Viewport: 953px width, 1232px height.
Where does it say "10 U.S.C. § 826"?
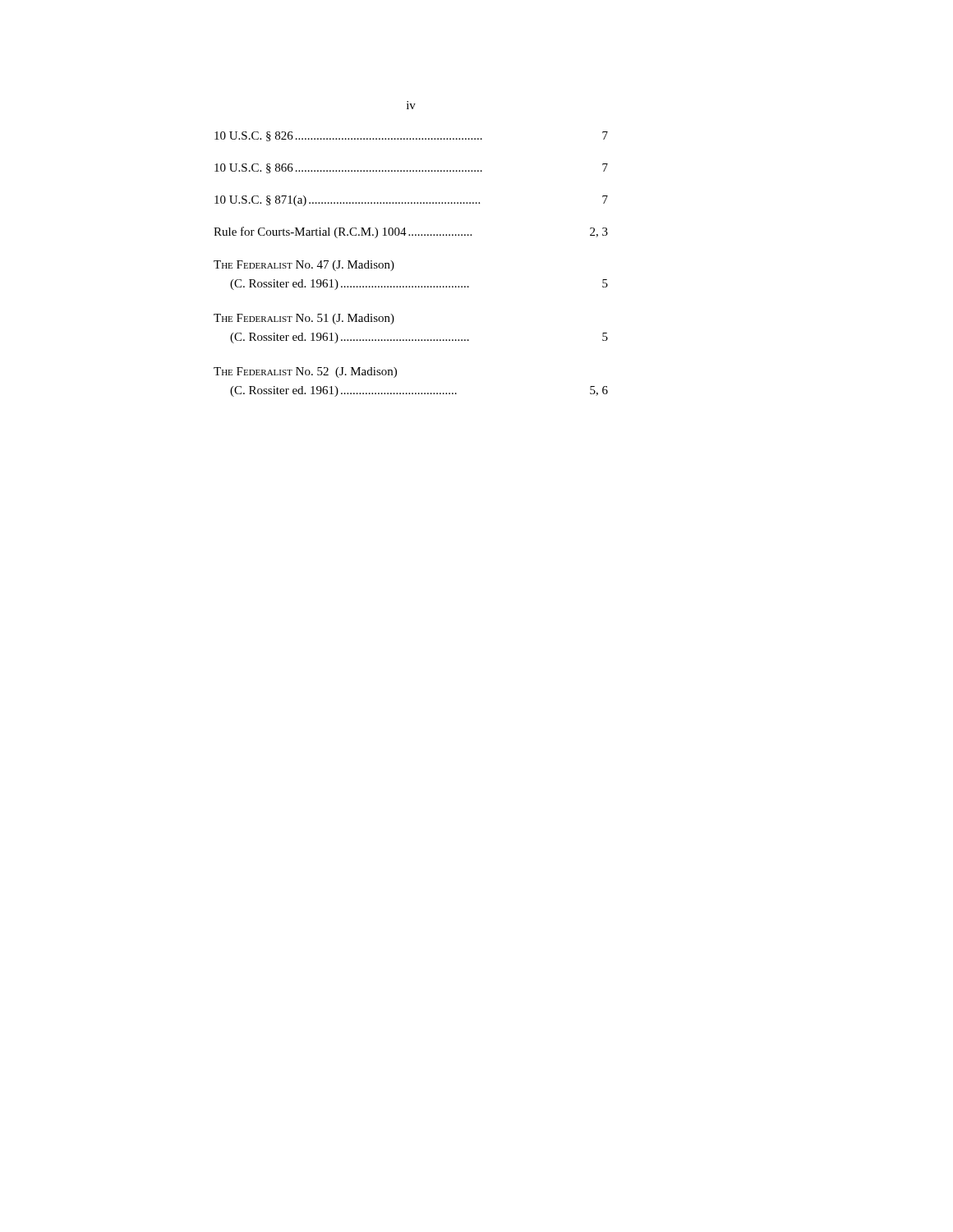411,136
